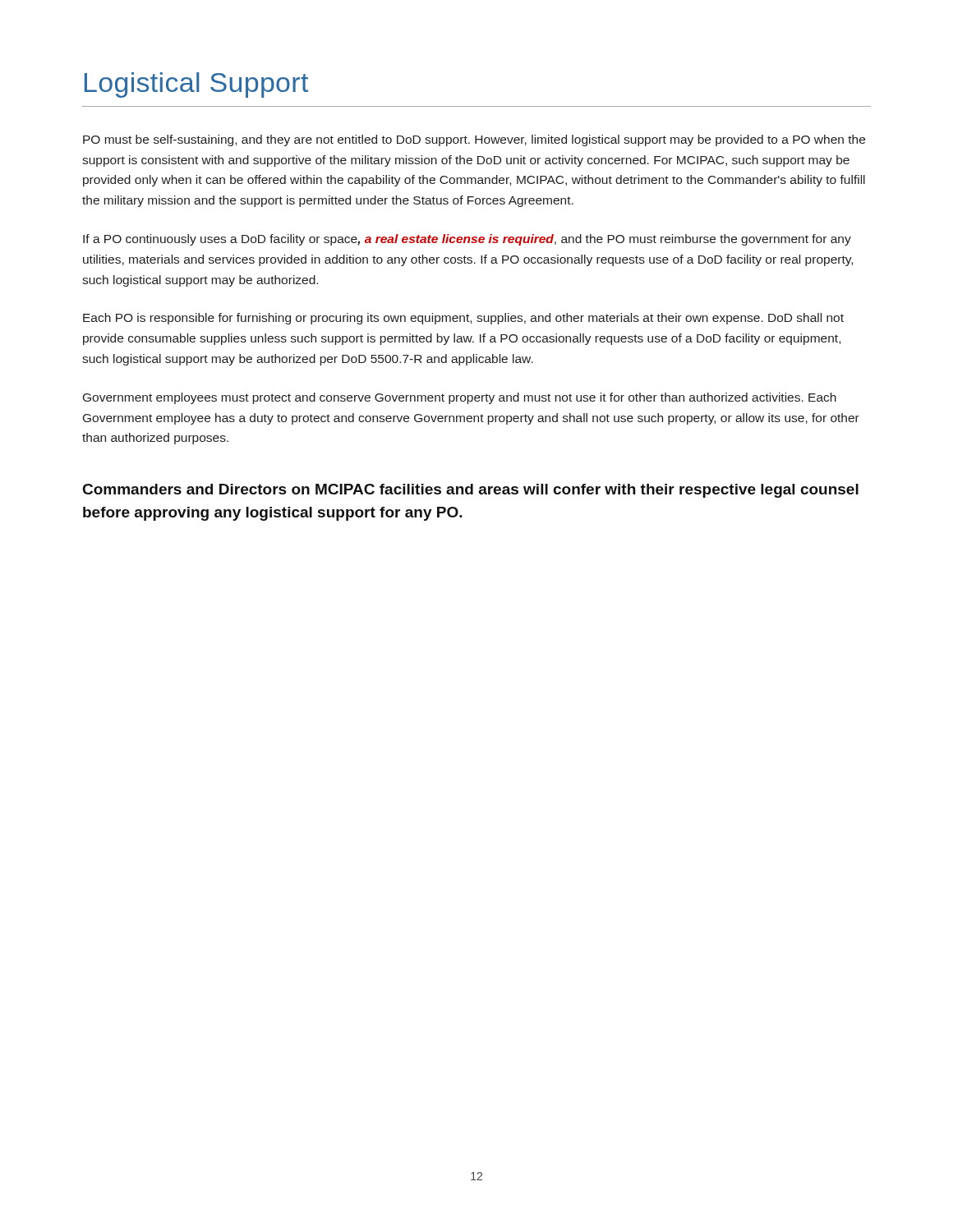Select the passage starting "Logistical Support"
The width and height of the screenshot is (953, 1232).
(x=196, y=85)
